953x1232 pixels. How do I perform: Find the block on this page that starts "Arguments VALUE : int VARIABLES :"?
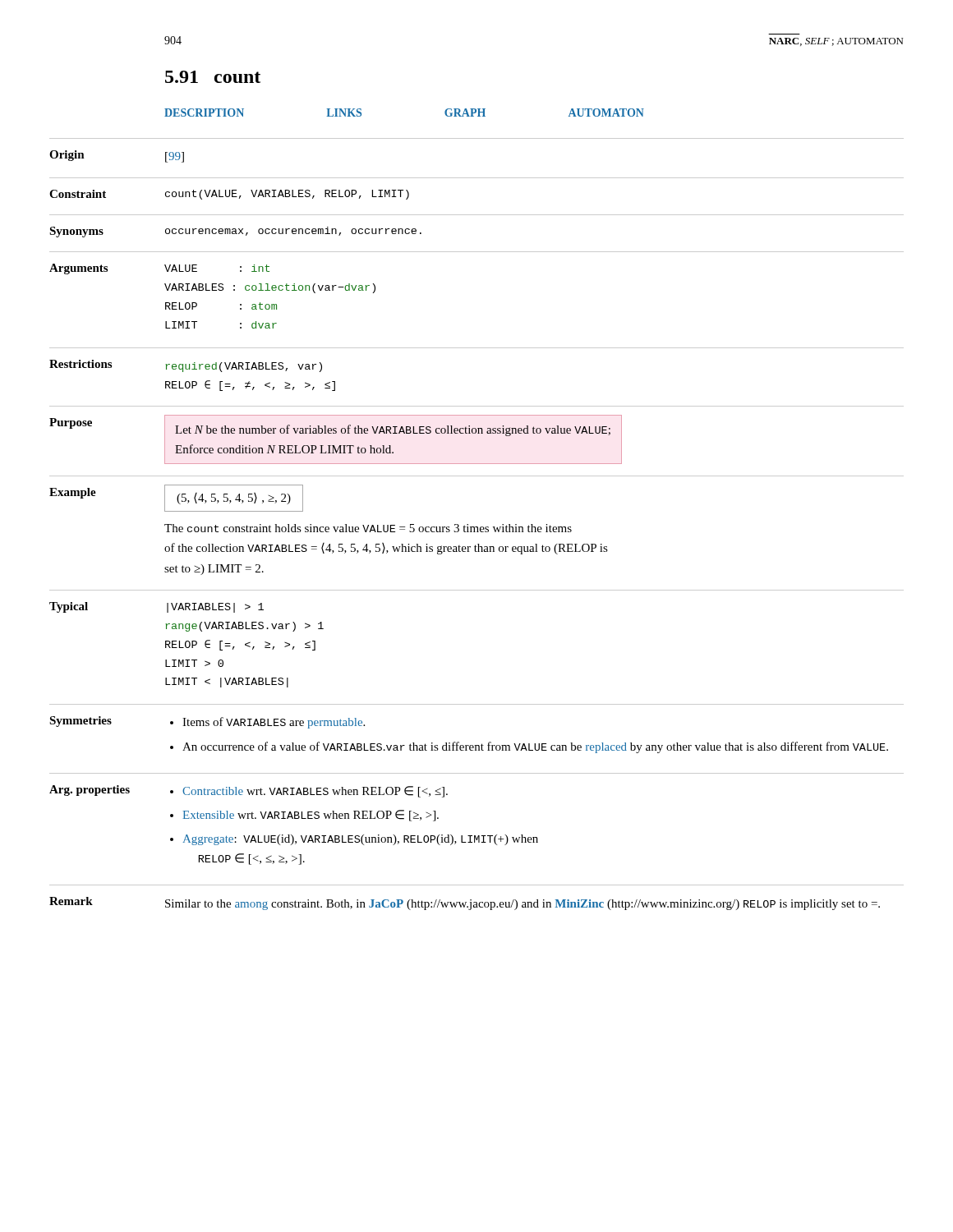point(78,269)
